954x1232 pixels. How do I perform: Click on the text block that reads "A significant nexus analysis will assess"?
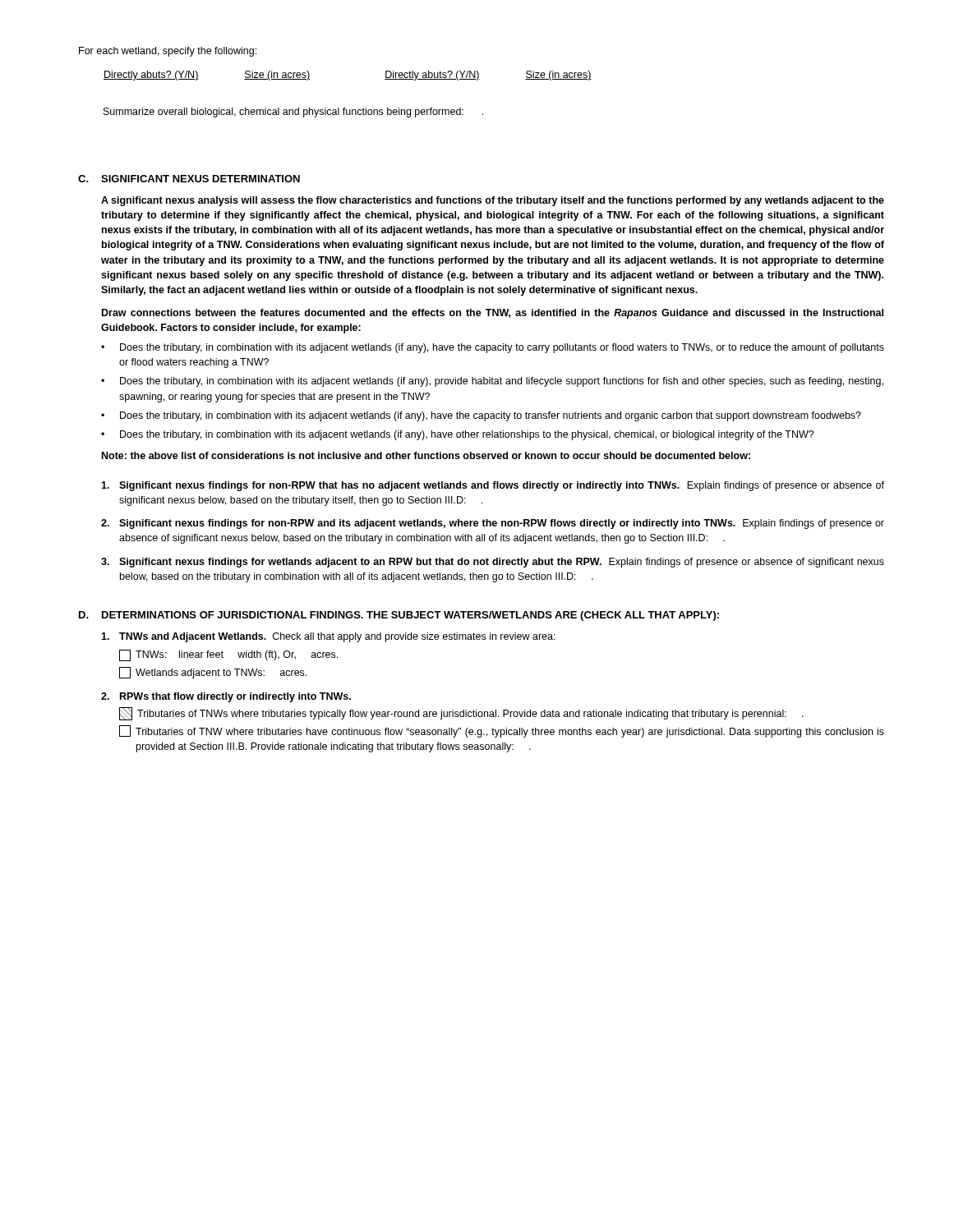tap(493, 245)
